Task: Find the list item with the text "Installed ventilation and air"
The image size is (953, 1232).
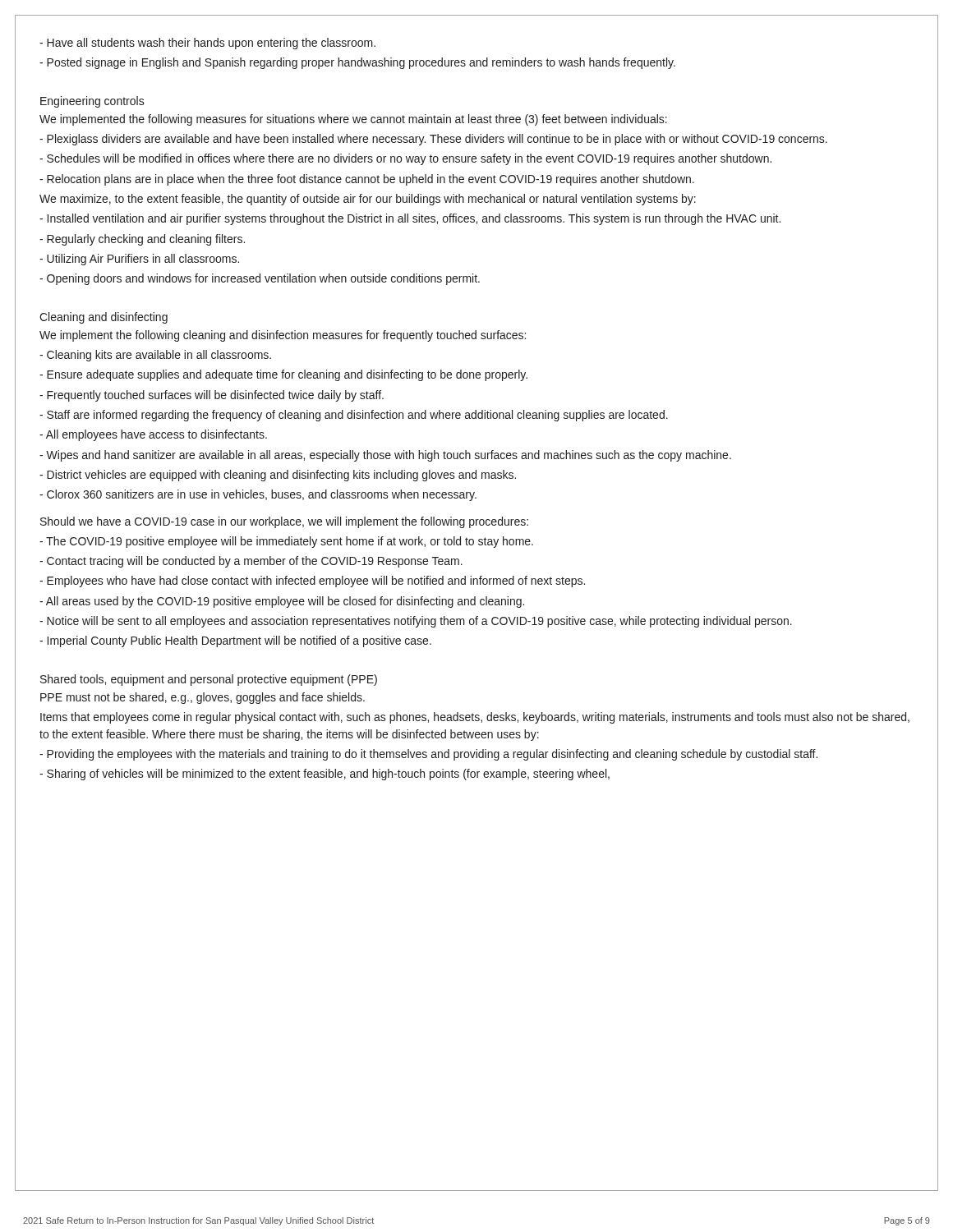Action: click(x=411, y=219)
